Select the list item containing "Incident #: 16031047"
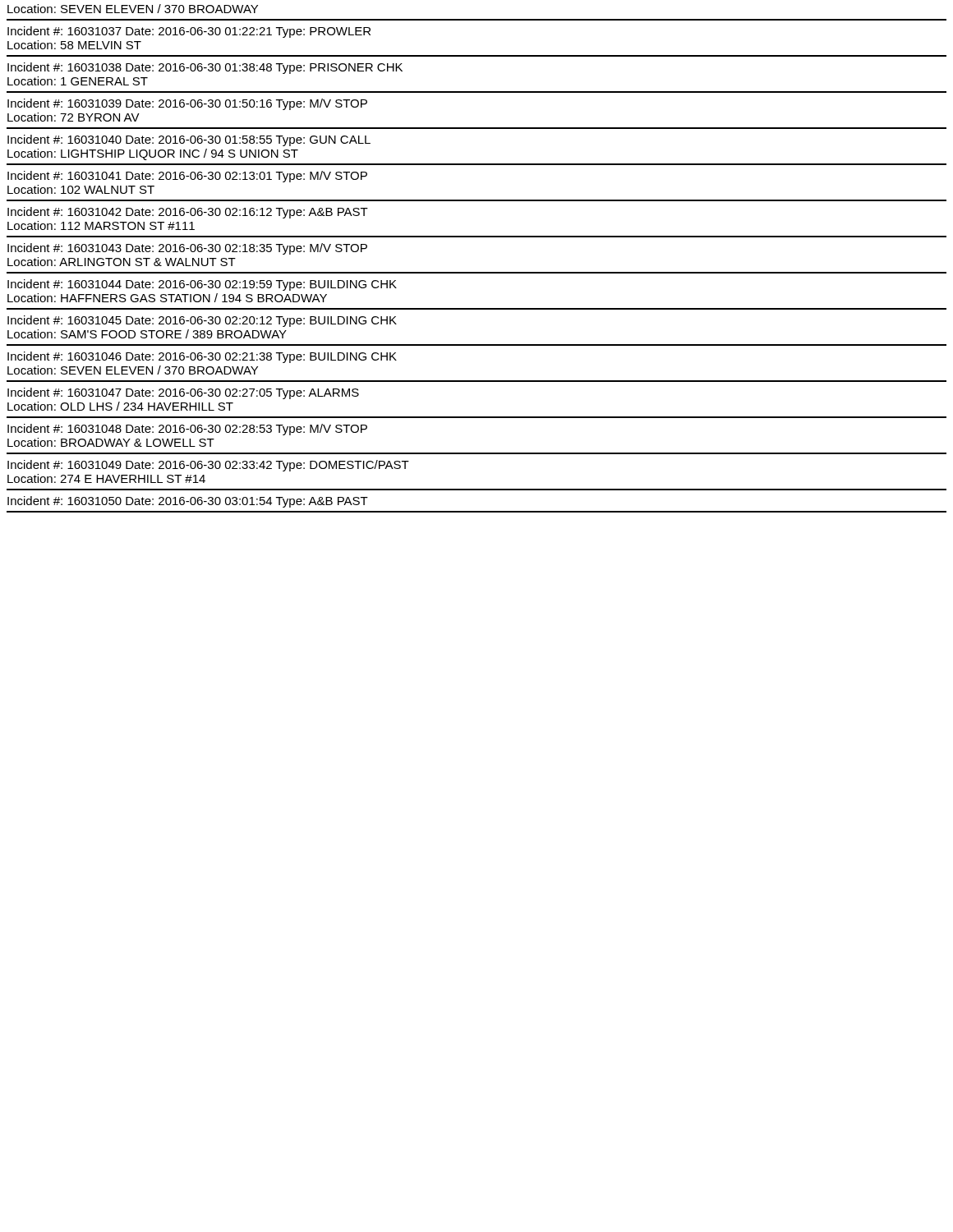The image size is (953, 1232). tap(183, 393)
